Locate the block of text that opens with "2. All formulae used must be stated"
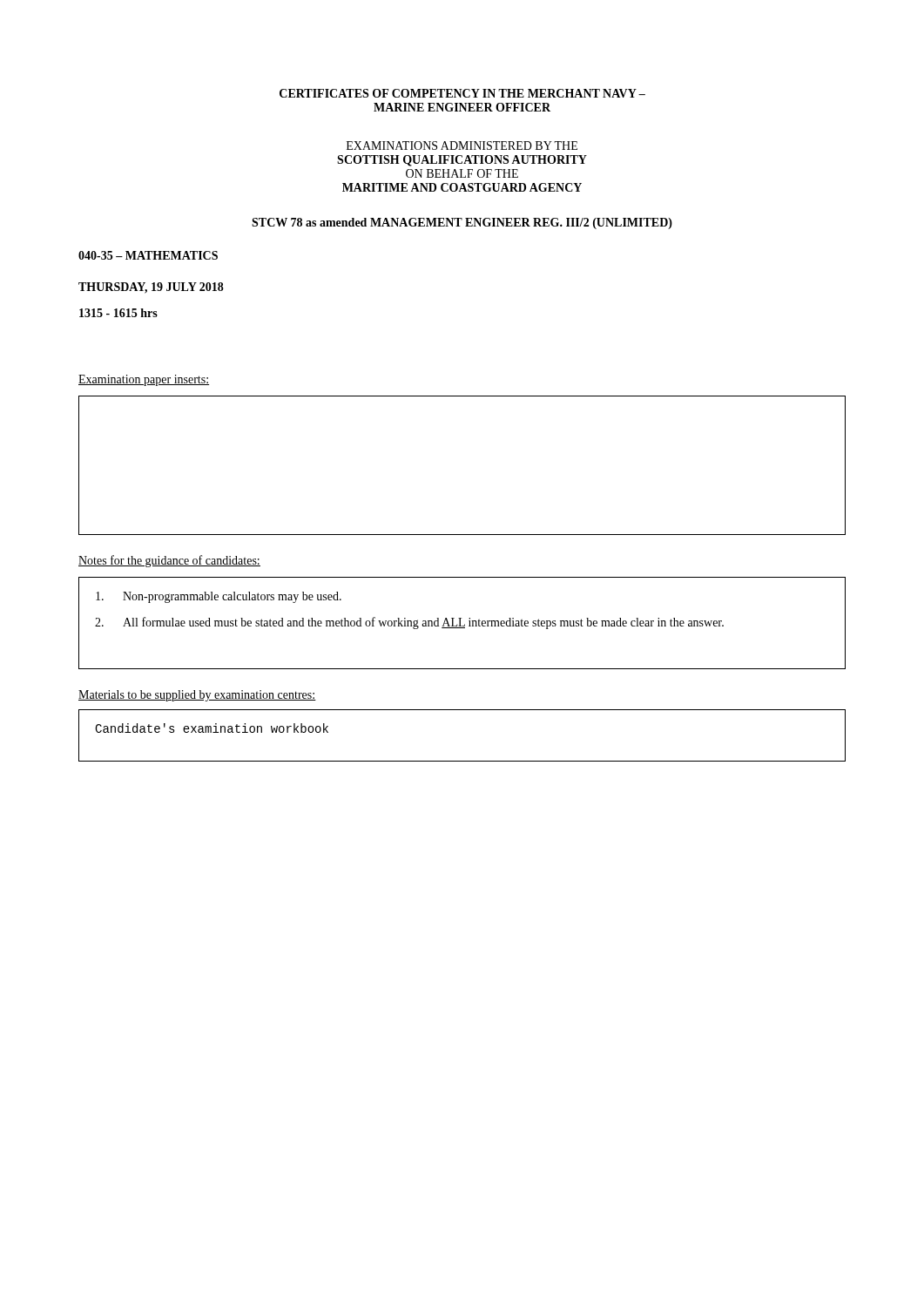924x1307 pixels. (462, 623)
